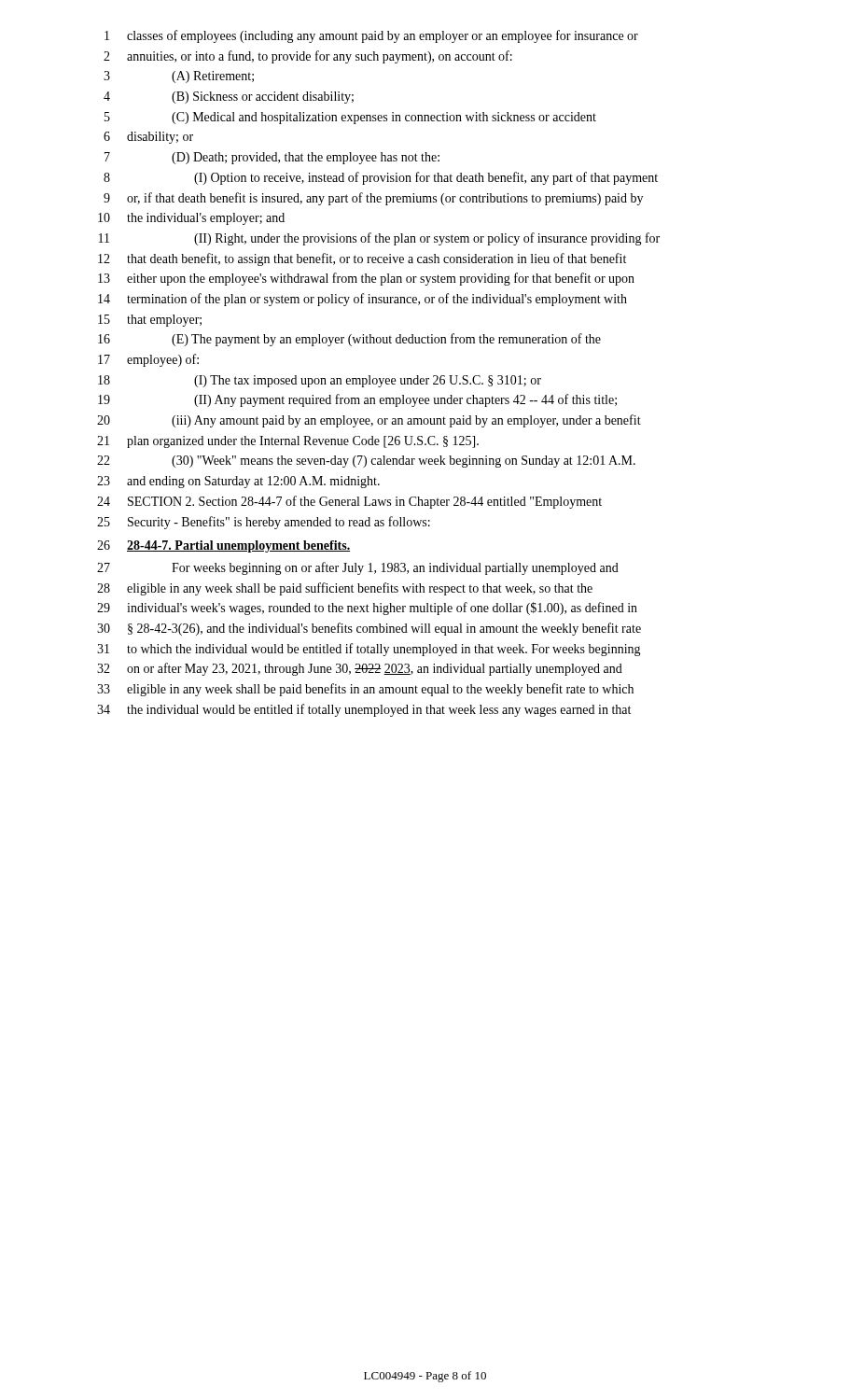Locate the list item that reads "21 plan organized under the Internal Revenue"
The image size is (850, 1400).
click(x=434, y=441)
